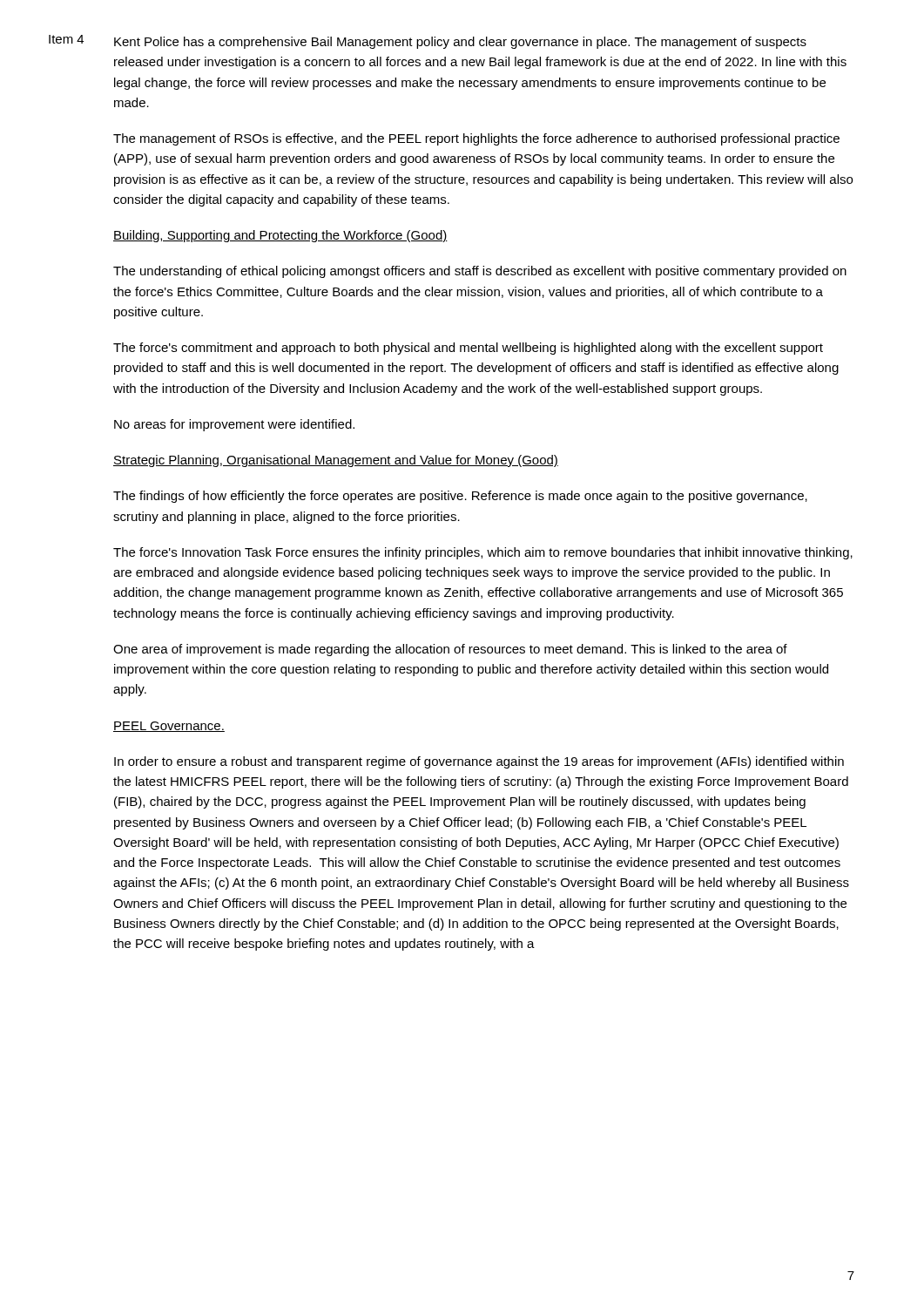
Task: Find the text block containing "In order to ensure a"
Action: tap(481, 852)
